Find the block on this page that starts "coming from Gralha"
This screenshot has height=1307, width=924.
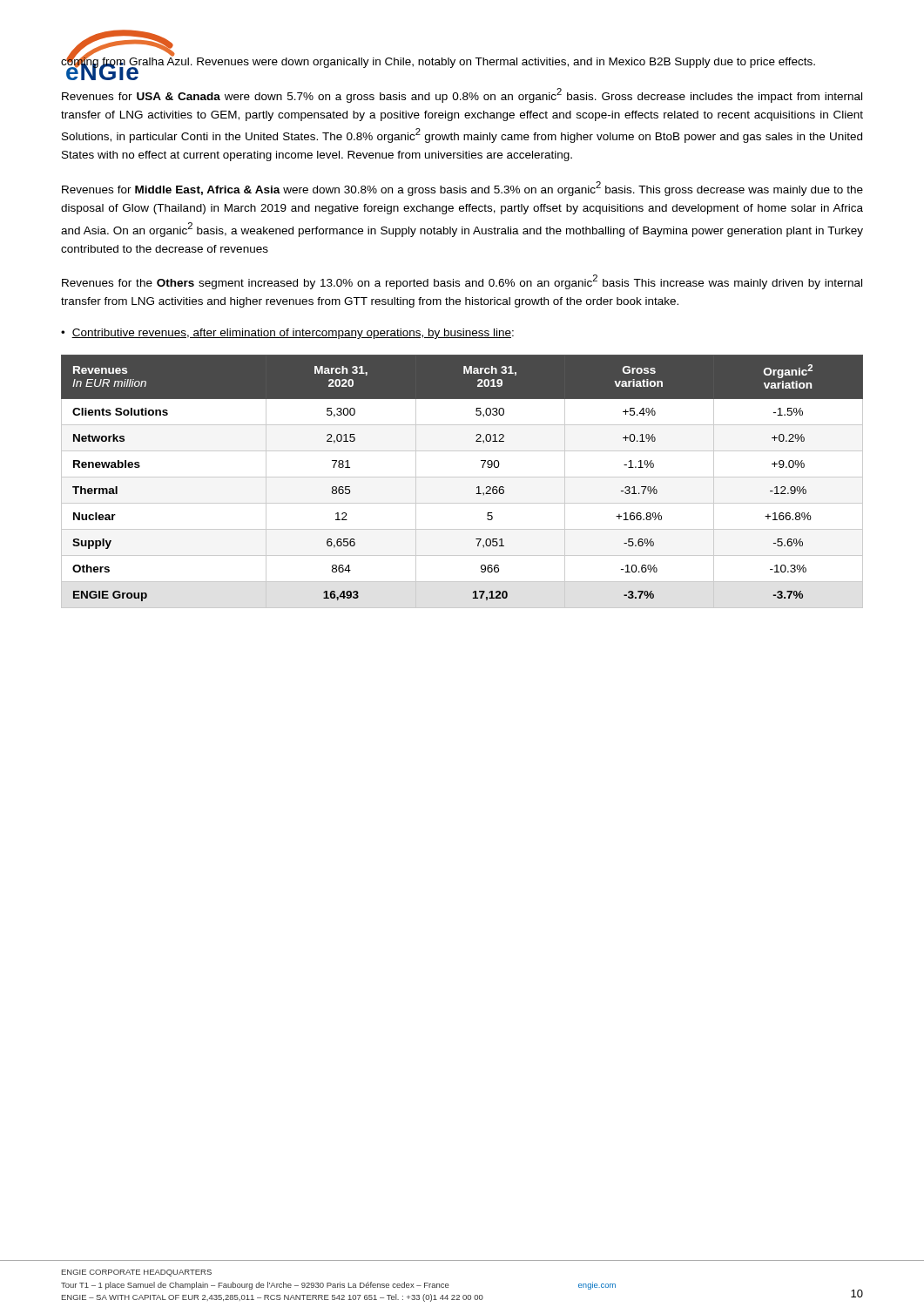pos(438,61)
